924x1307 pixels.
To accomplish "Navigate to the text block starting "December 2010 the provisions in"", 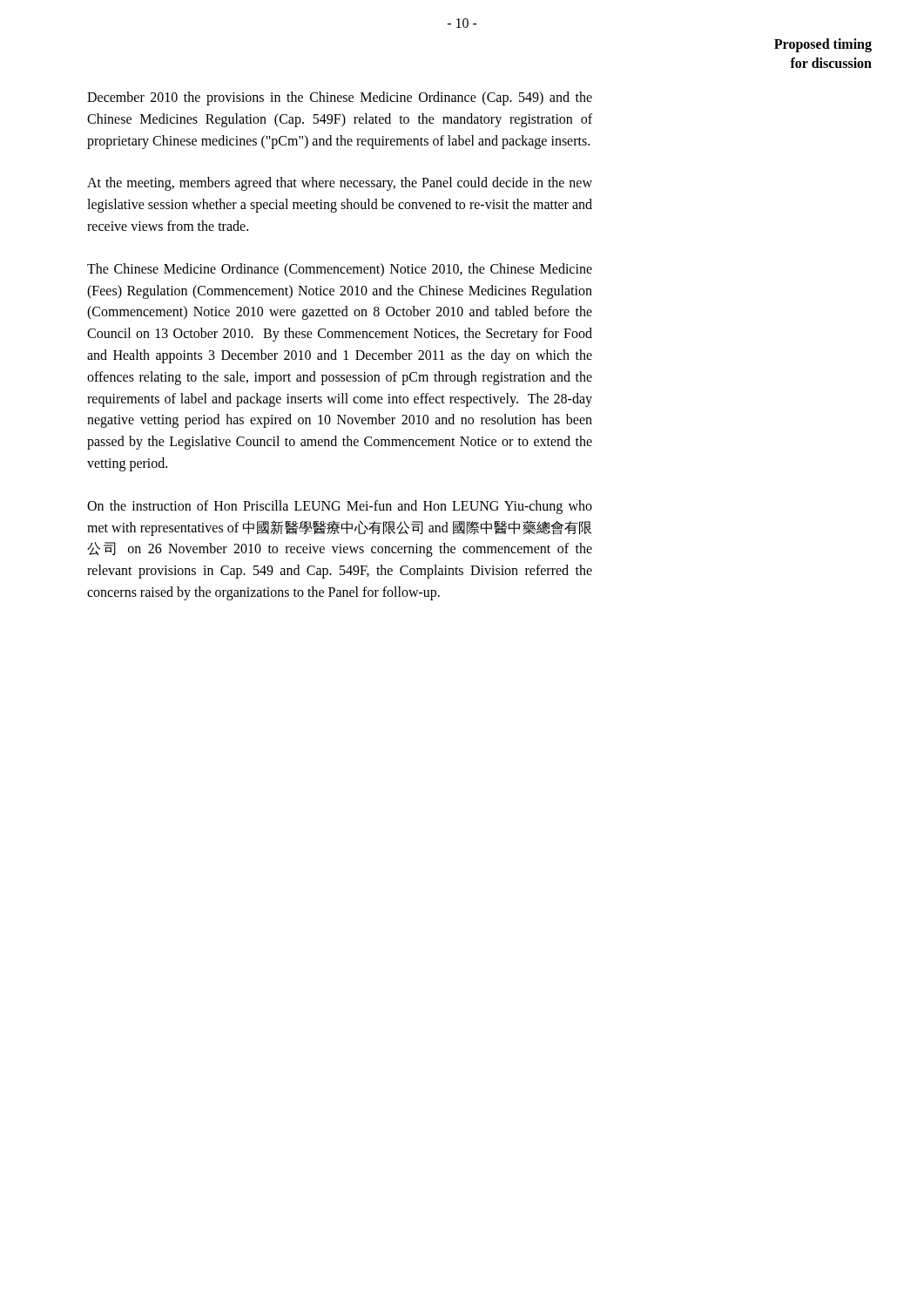I will [x=340, y=119].
